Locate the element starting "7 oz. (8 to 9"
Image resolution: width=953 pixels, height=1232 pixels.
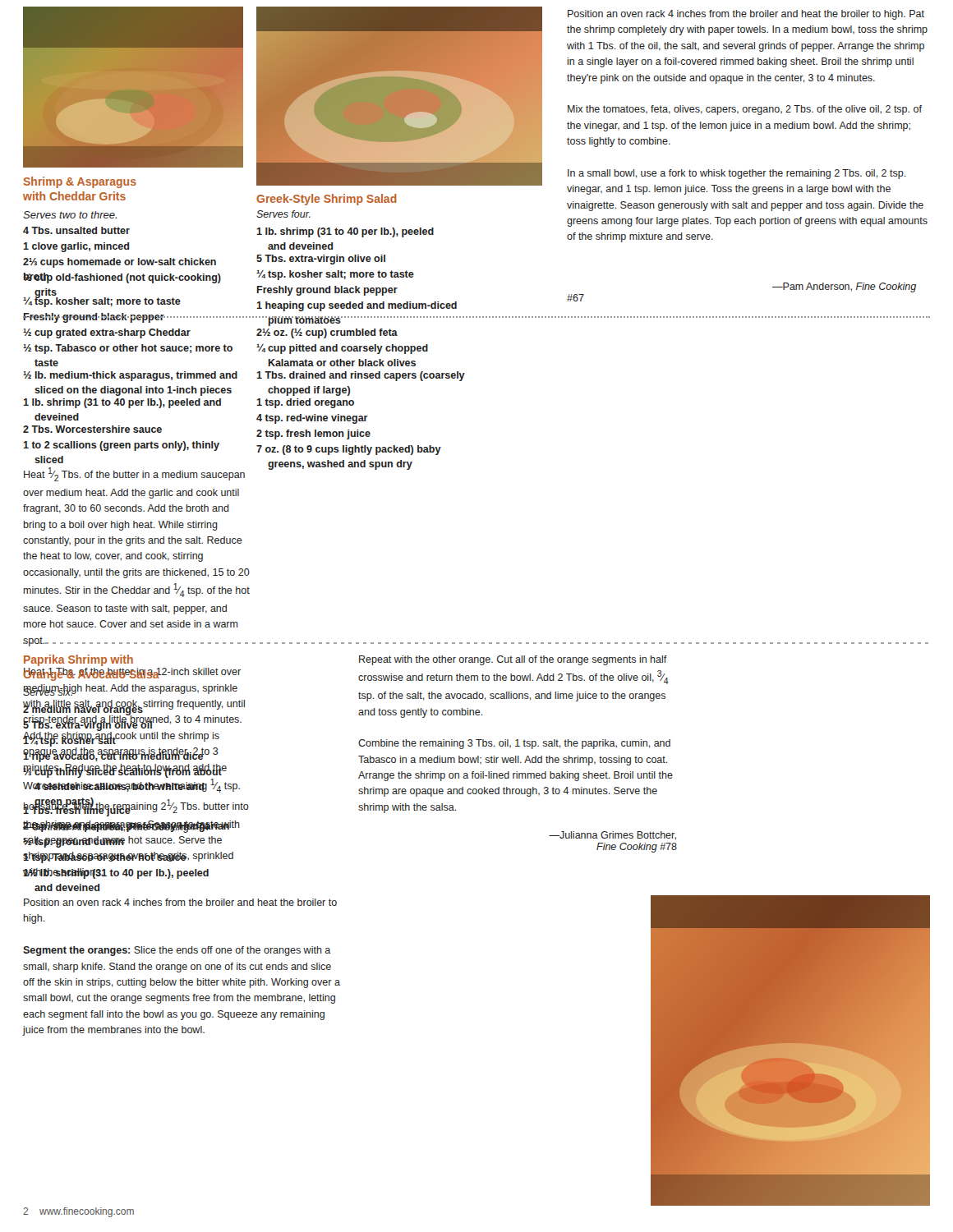(349, 457)
